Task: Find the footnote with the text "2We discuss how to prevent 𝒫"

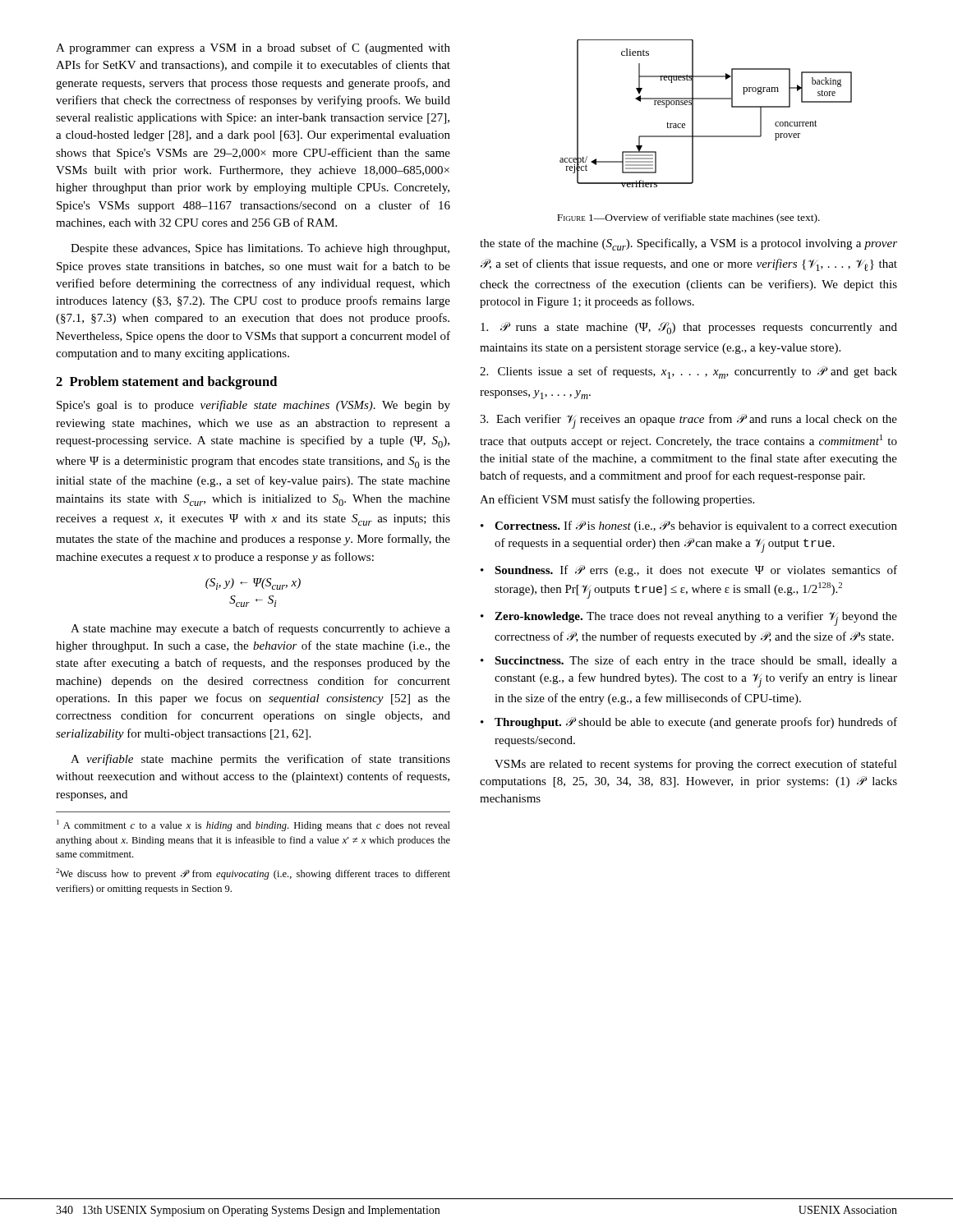Action: (x=253, y=881)
